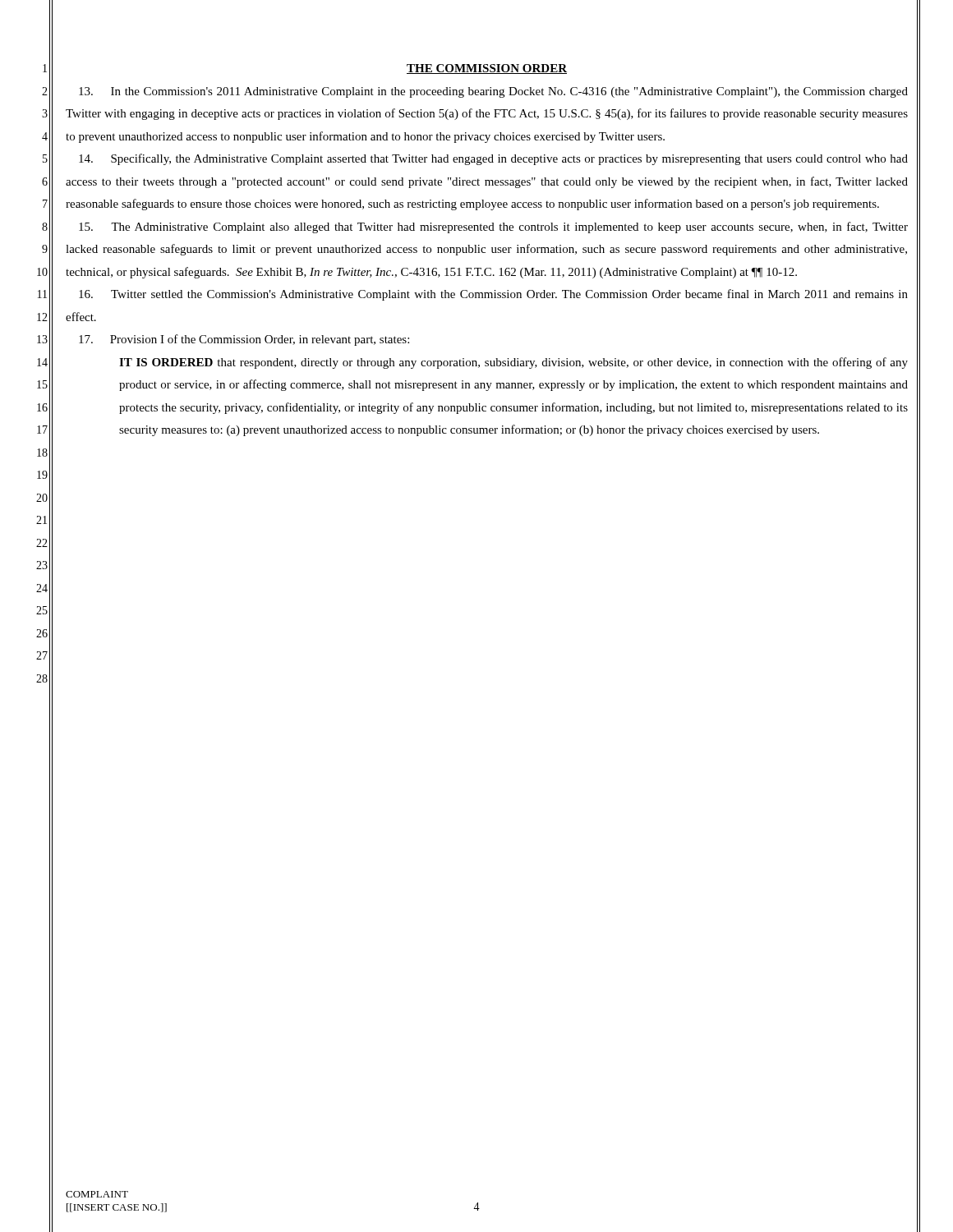
Task: Find the text starting "Specifically, the Administrative"
Action: click(x=487, y=179)
